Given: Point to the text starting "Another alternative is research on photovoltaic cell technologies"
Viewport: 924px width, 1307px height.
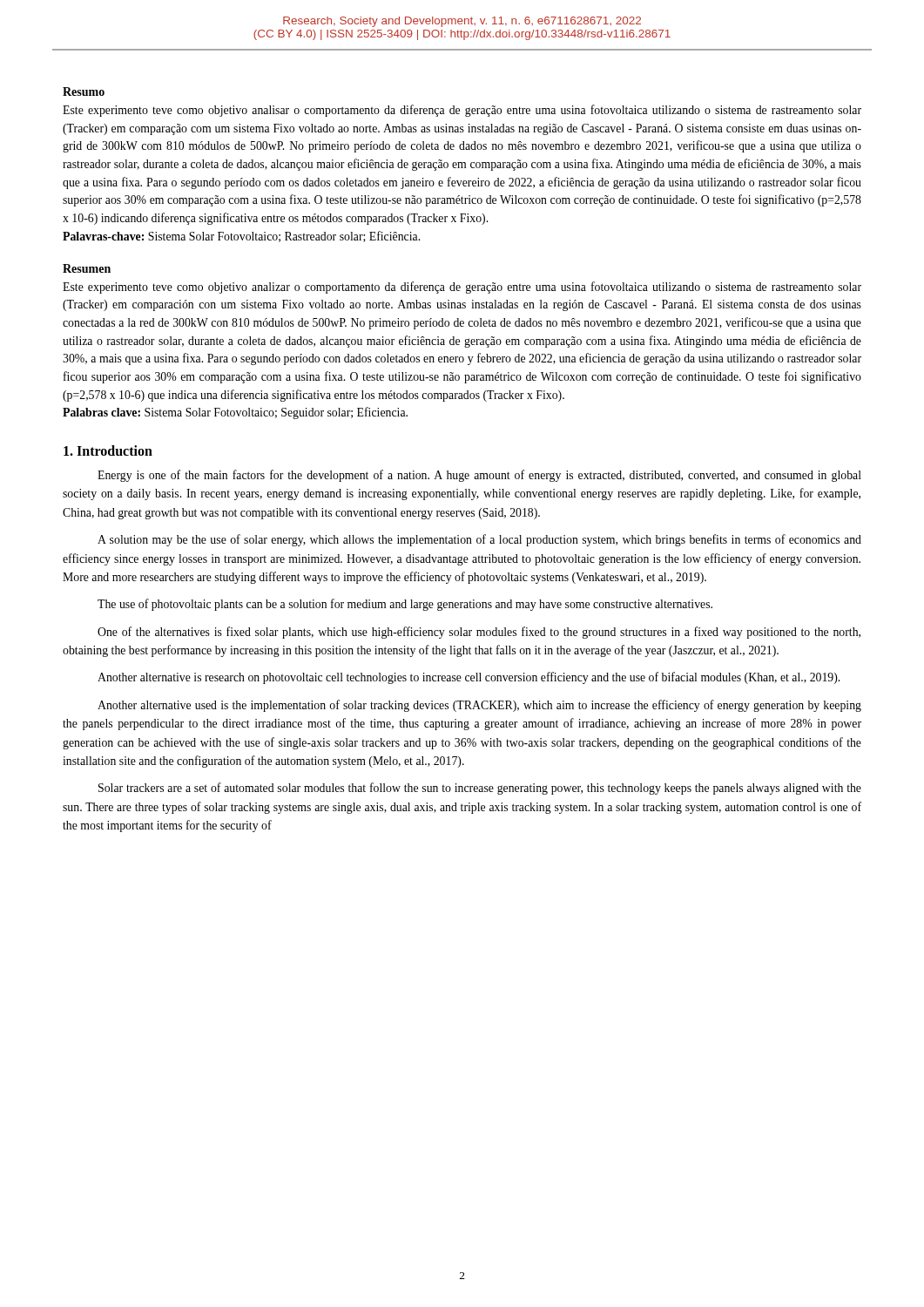Looking at the screenshot, I should point(469,678).
